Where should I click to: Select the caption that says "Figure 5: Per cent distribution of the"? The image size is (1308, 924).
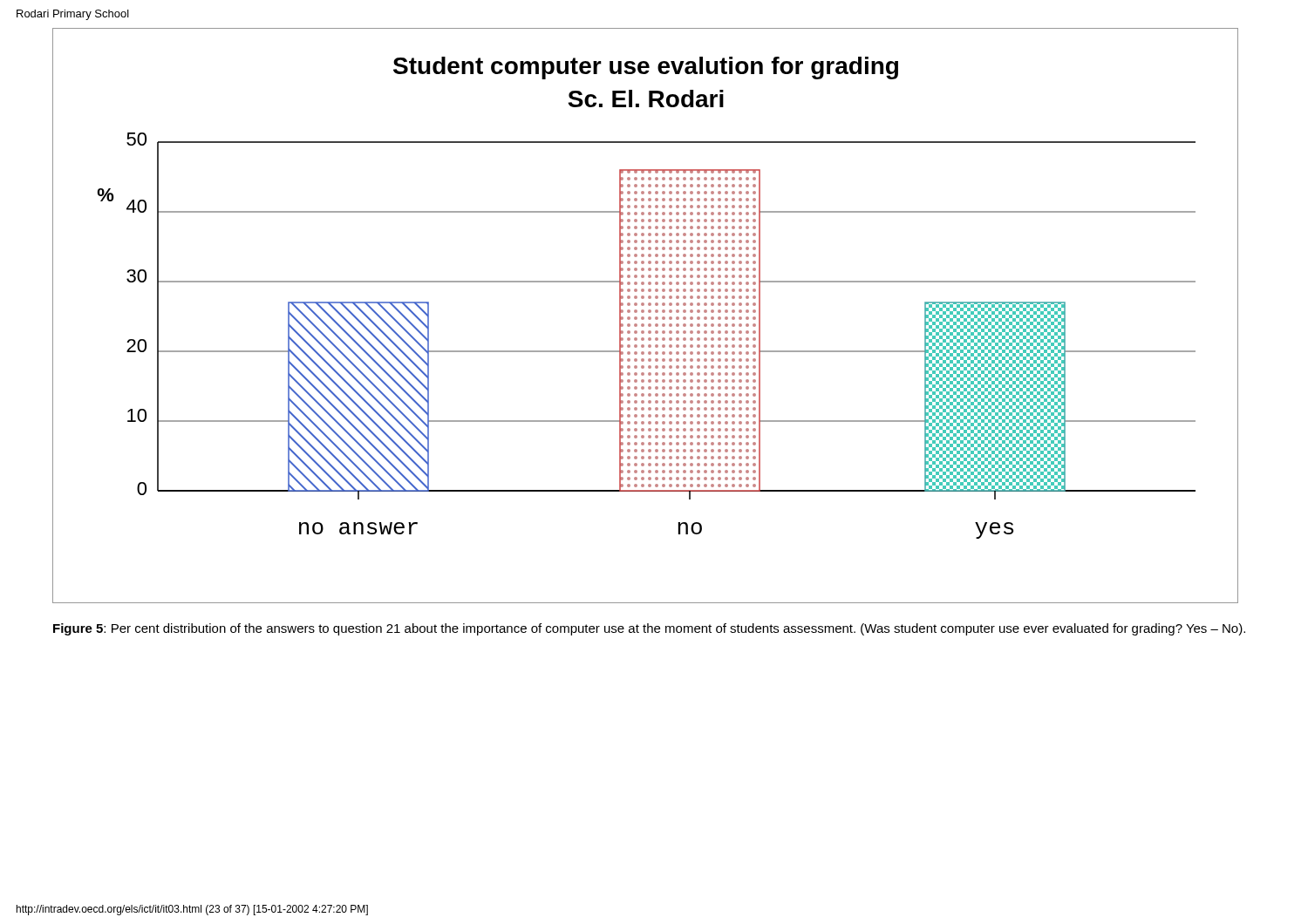[649, 628]
